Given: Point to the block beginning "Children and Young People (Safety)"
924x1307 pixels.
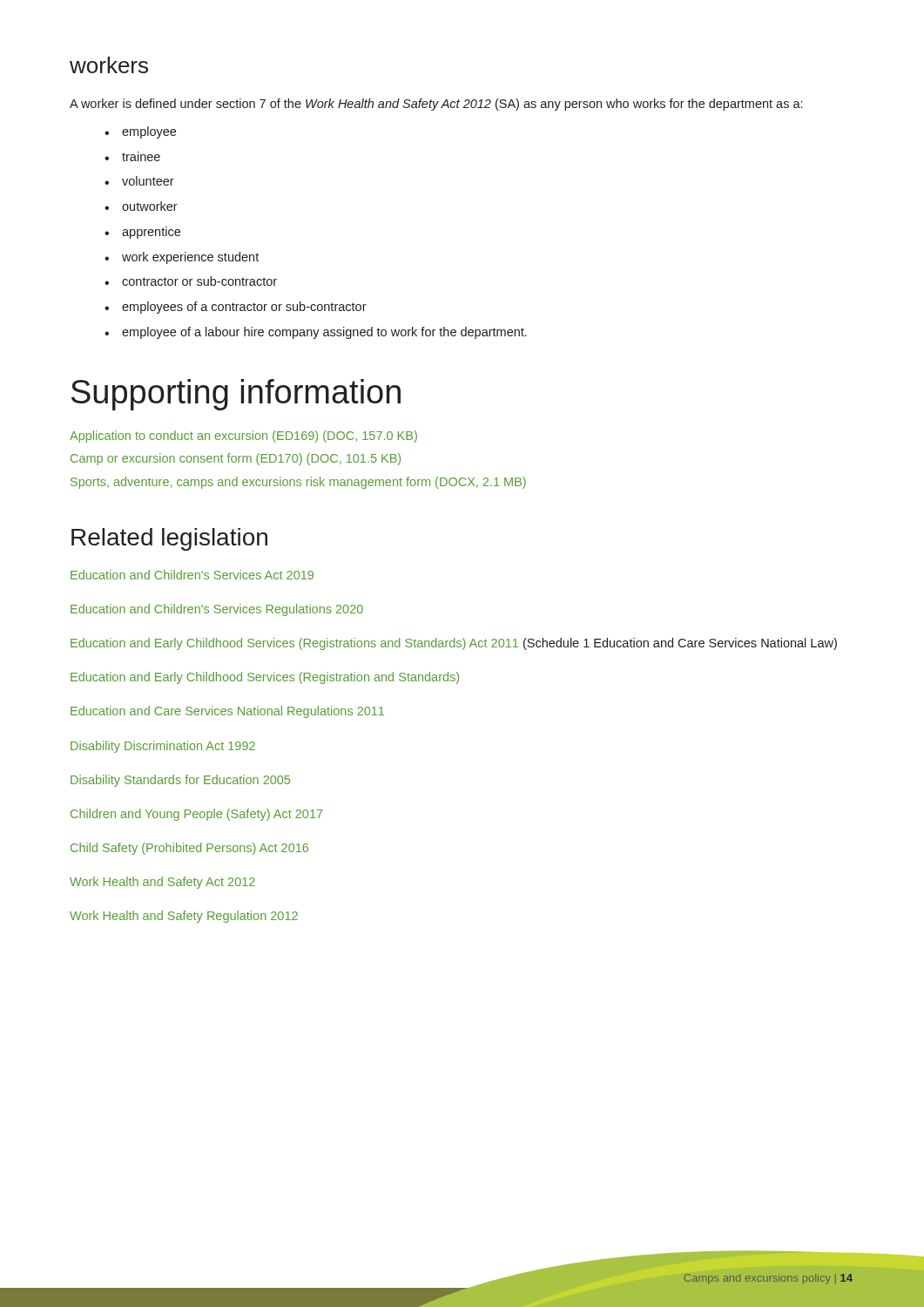Looking at the screenshot, I should 196,815.
